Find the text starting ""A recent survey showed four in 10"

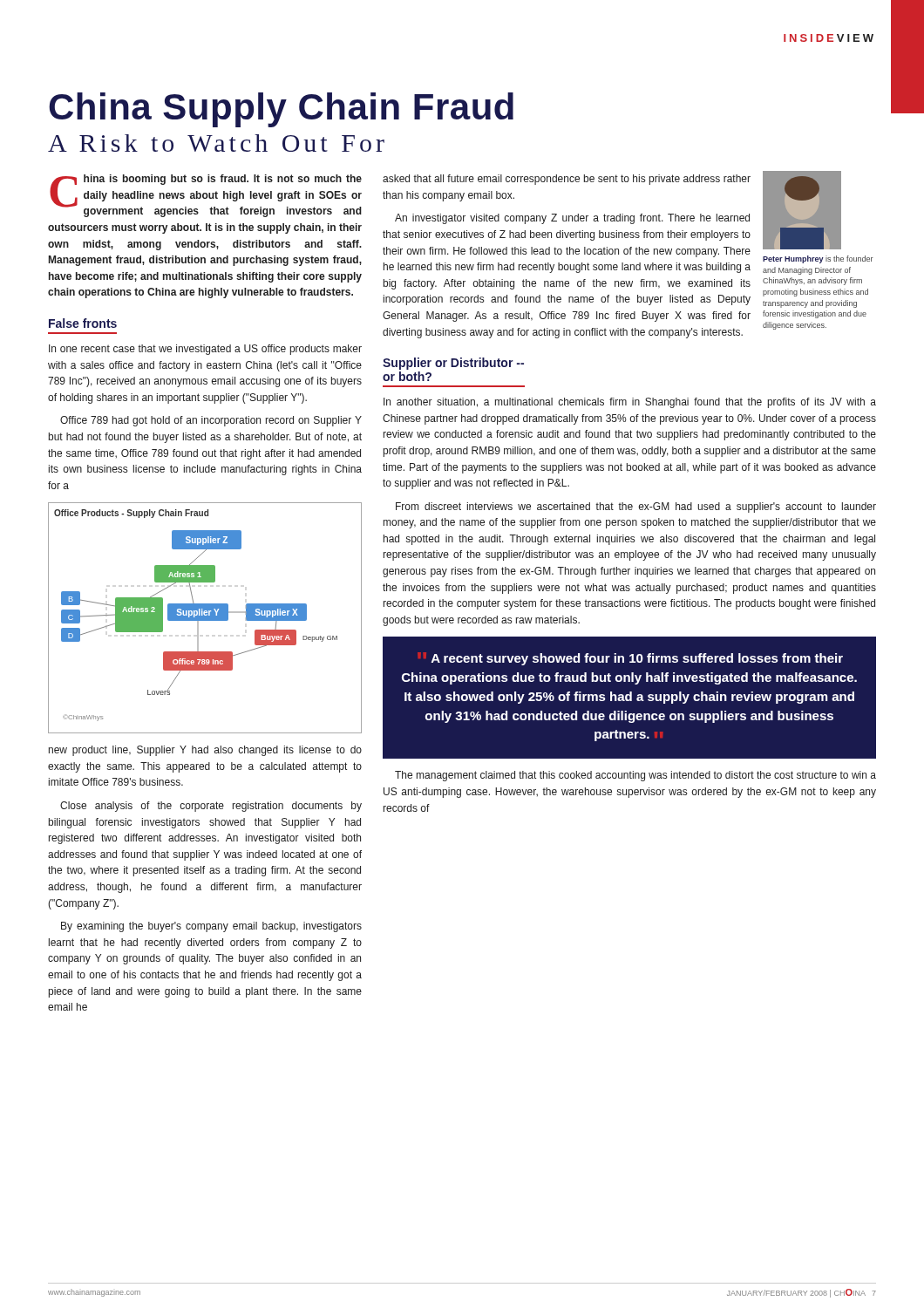click(x=629, y=701)
